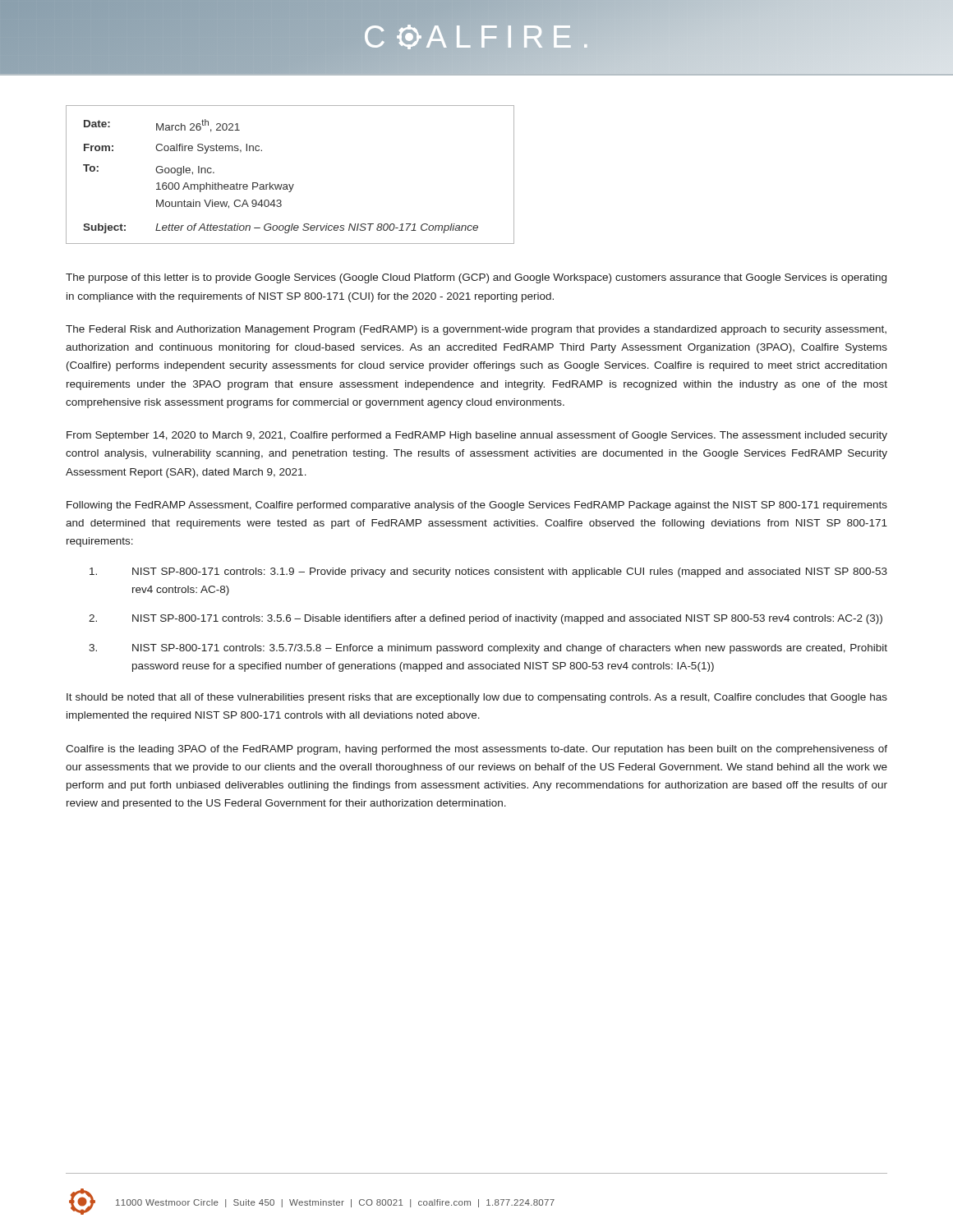
Task: Find the block on this page that starts "NIST SP-800-171 controls:"
Action: tap(476, 581)
